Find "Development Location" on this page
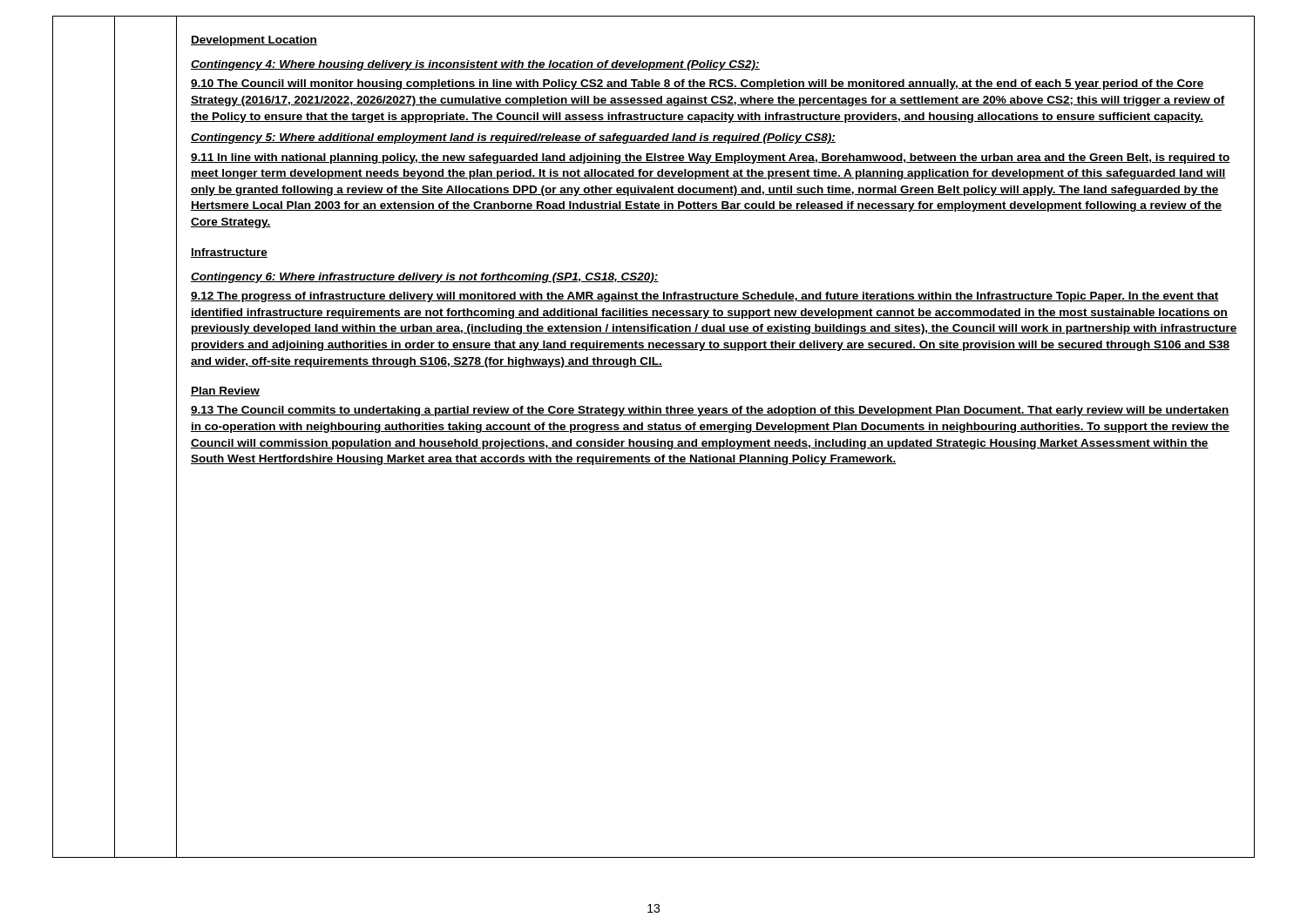The image size is (1307, 924). [254, 40]
